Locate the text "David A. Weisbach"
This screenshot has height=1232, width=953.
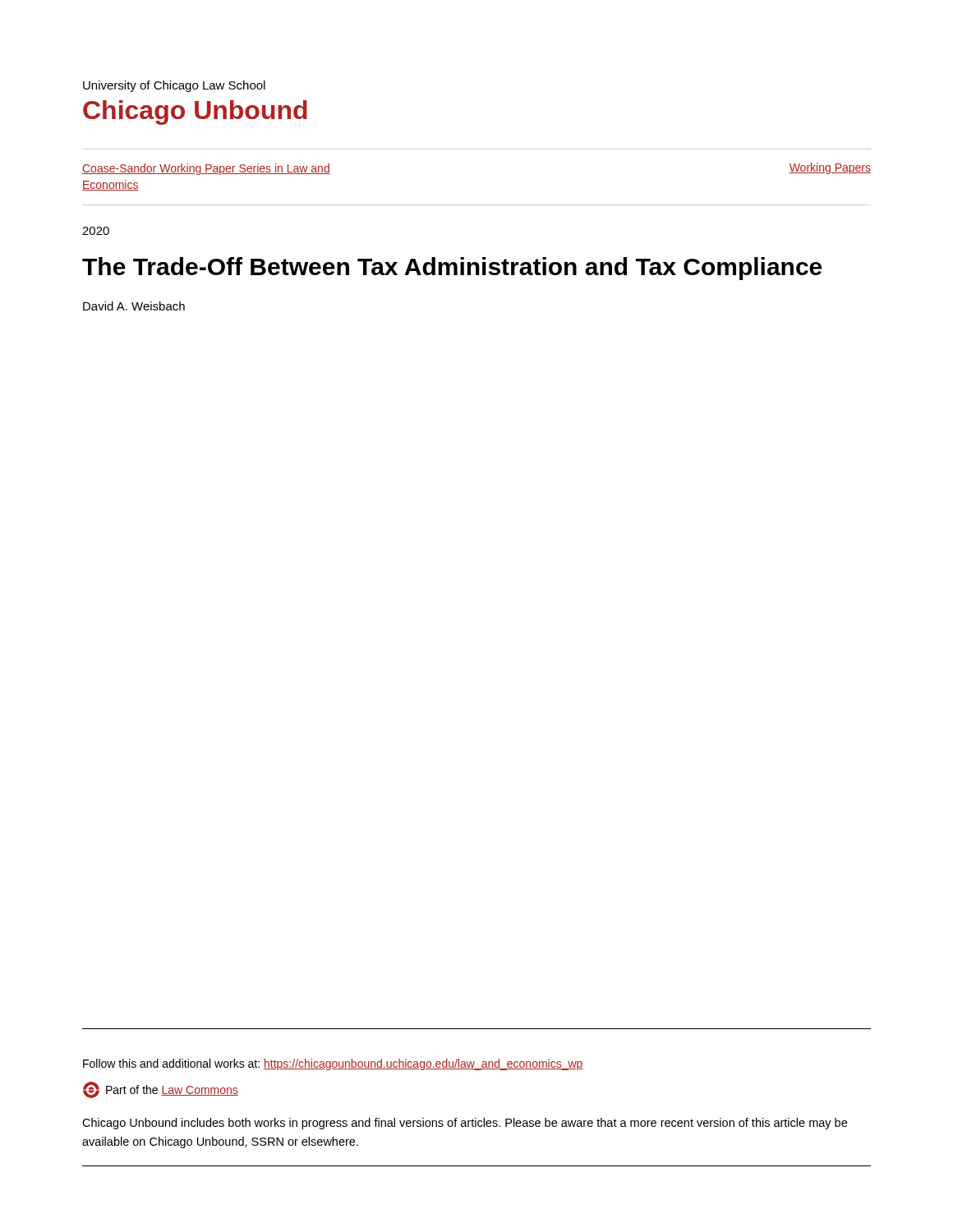click(134, 306)
